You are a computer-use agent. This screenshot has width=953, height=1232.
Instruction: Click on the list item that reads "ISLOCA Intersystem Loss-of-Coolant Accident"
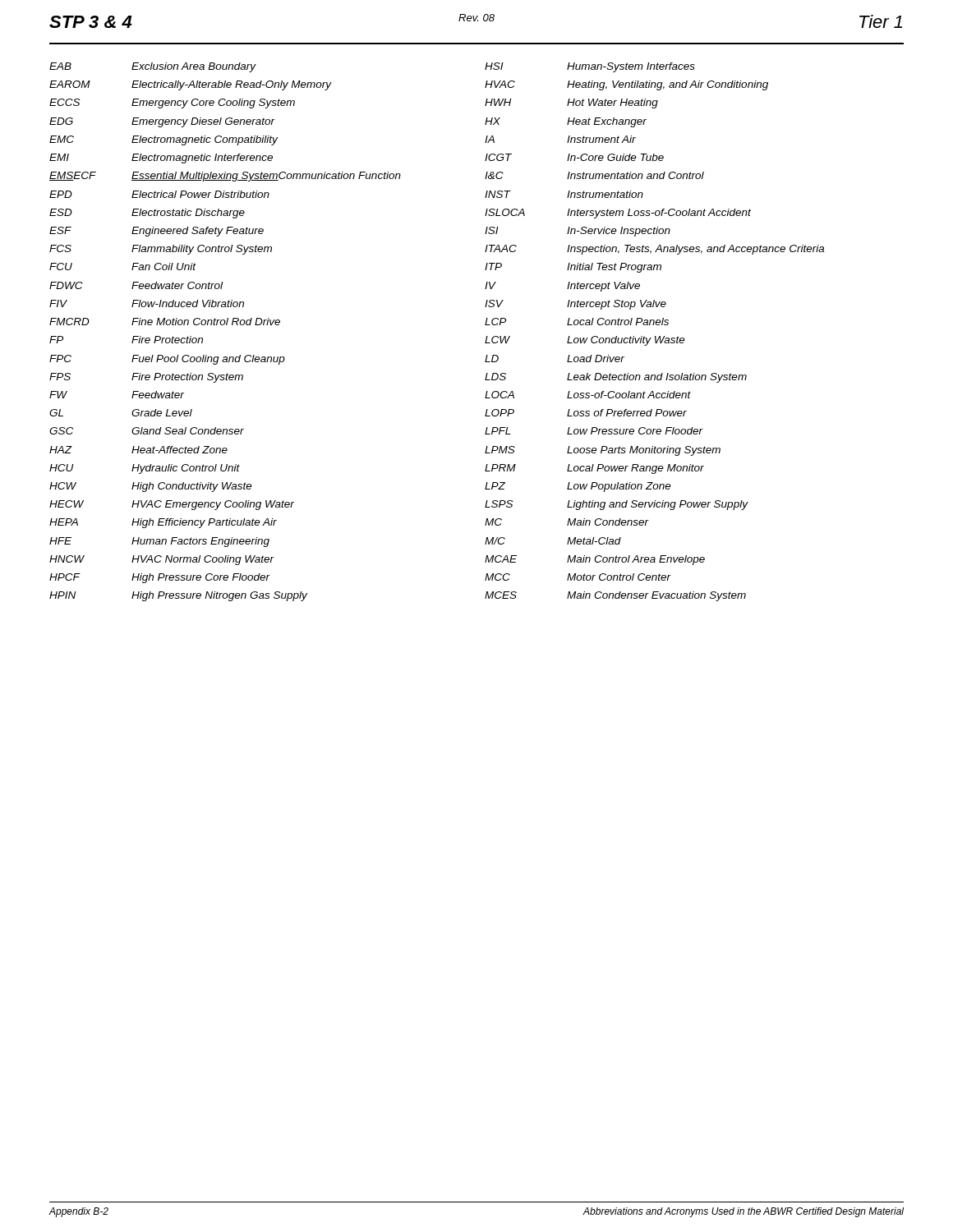pos(694,213)
